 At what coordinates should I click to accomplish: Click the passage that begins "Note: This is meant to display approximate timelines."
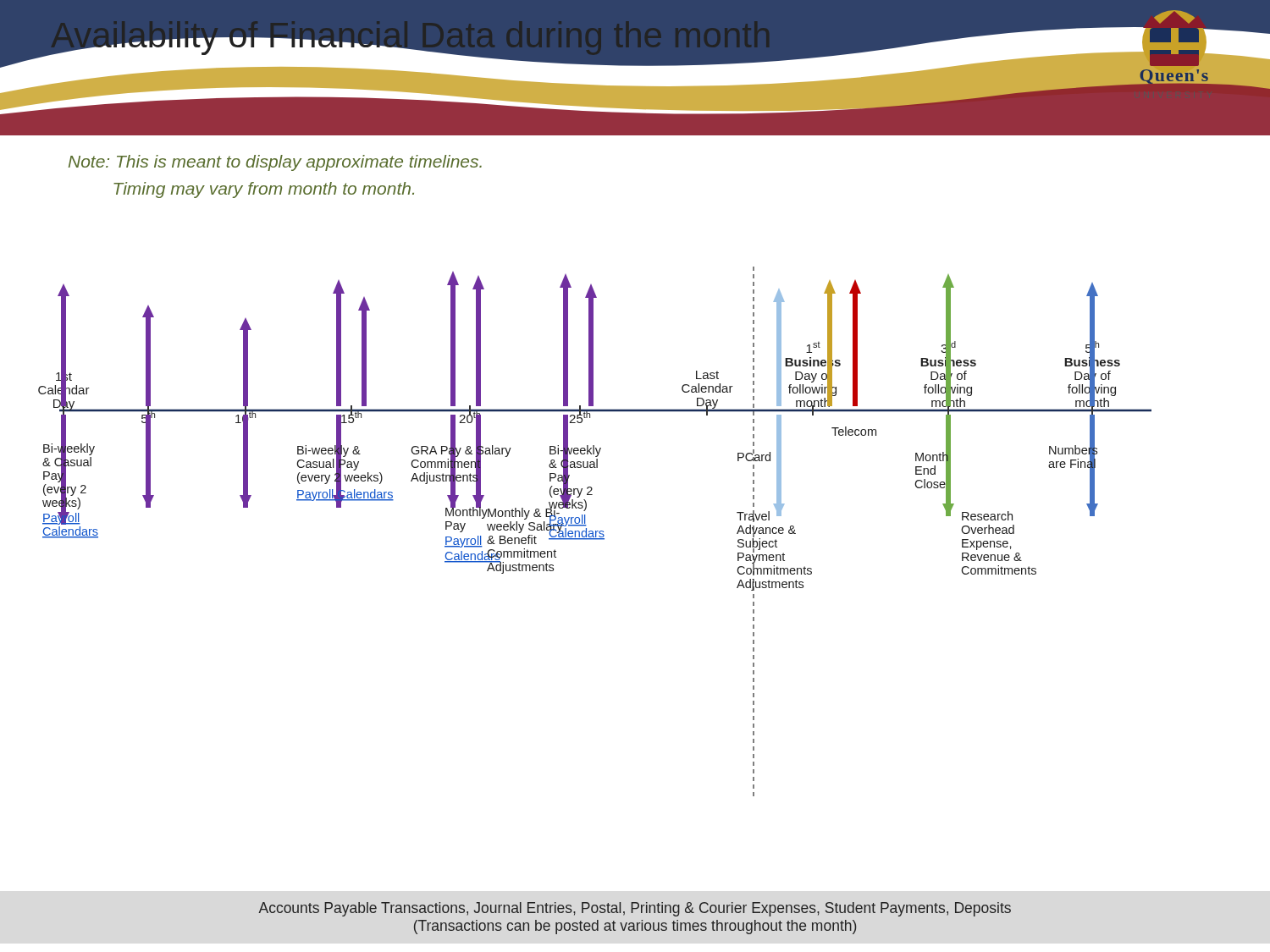pyautogui.click(x=276, y=175)
